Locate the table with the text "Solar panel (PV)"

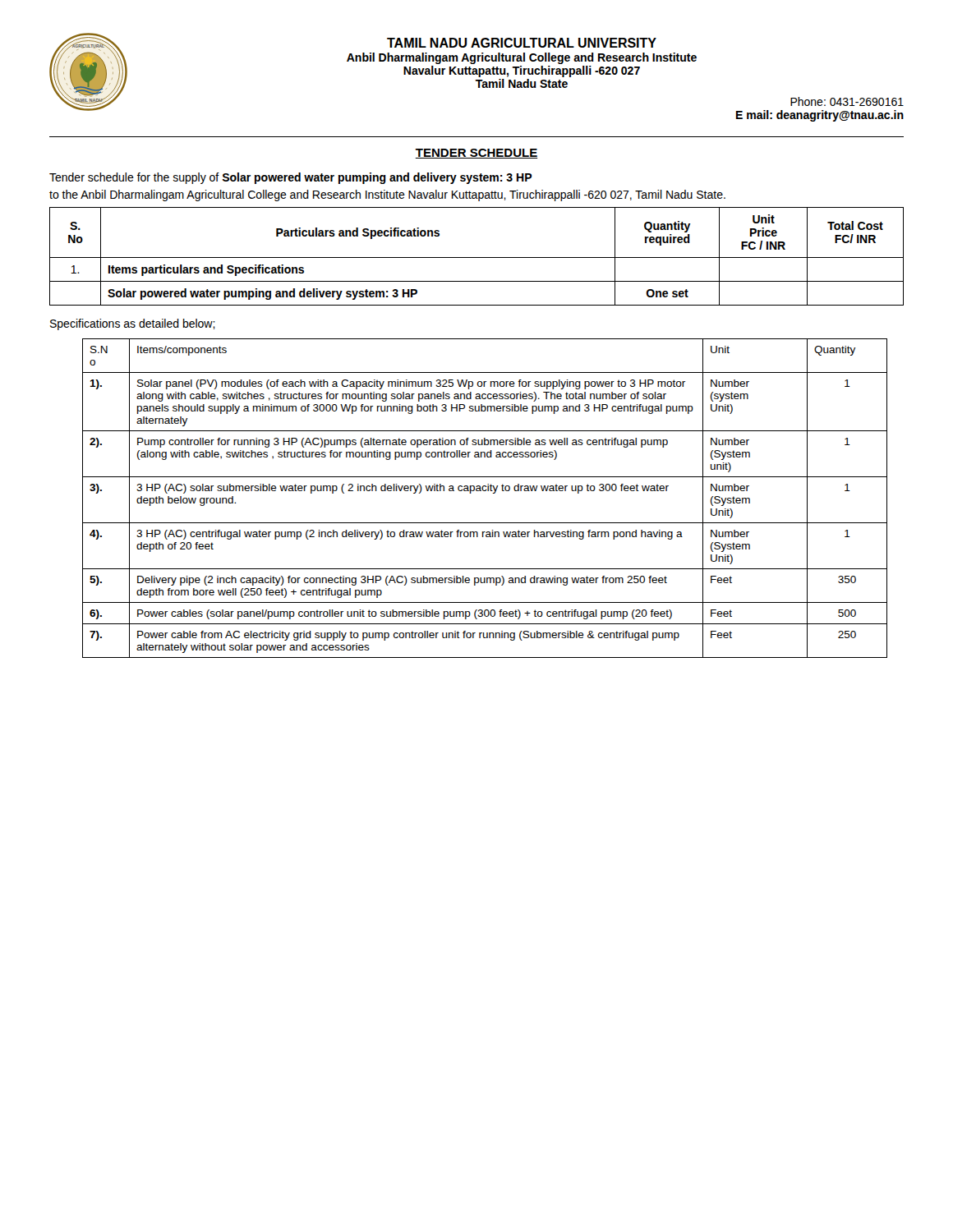[x=485, y=498]
